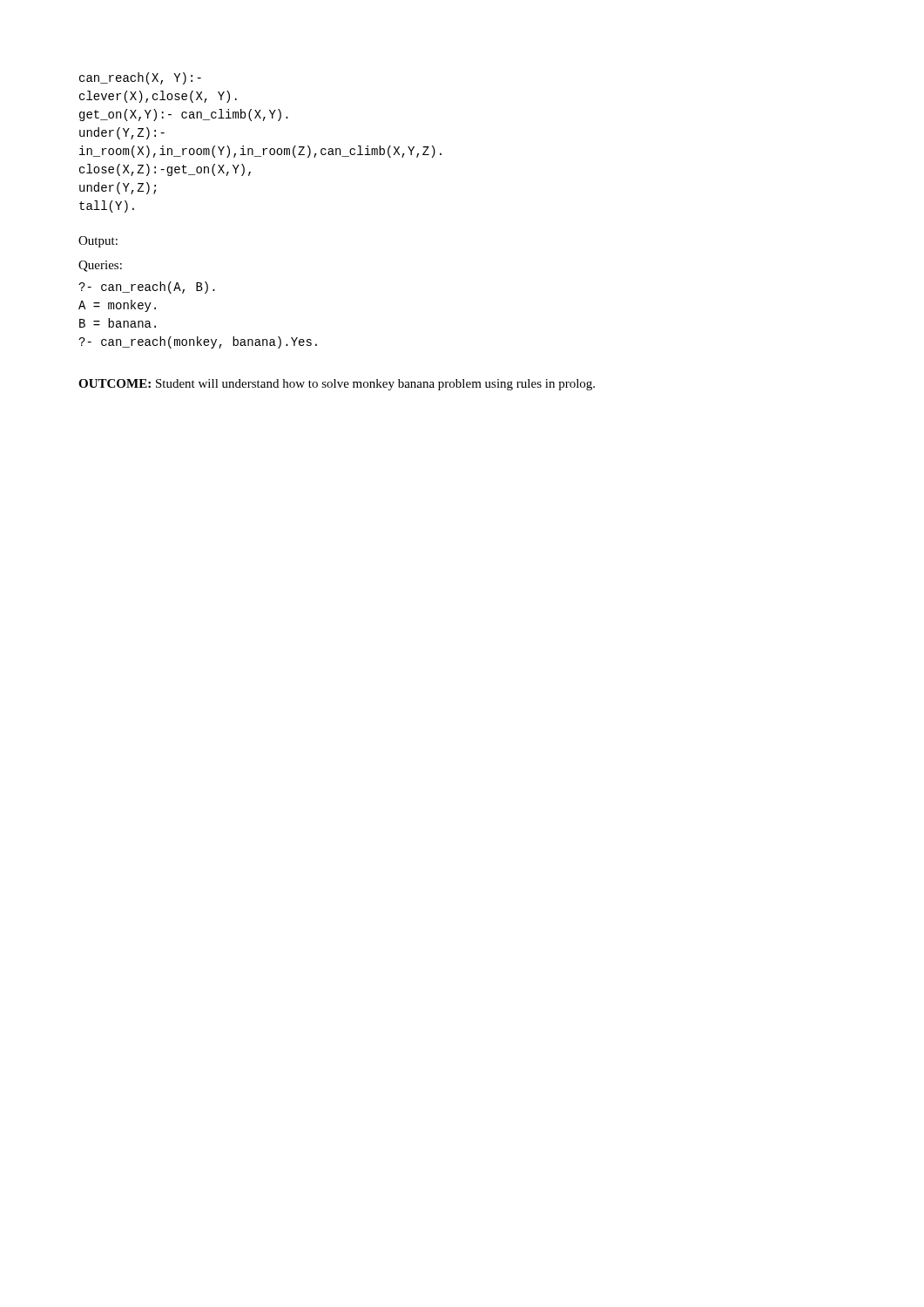Locate the block of text that opens with "can_reach(X, Y):- clever(X),close(X, Y). get_on(X,Y):- can_climb(X,Y). under(Y,Z):-"
This screenshot has height=1307, width=924.
point(261,142)
